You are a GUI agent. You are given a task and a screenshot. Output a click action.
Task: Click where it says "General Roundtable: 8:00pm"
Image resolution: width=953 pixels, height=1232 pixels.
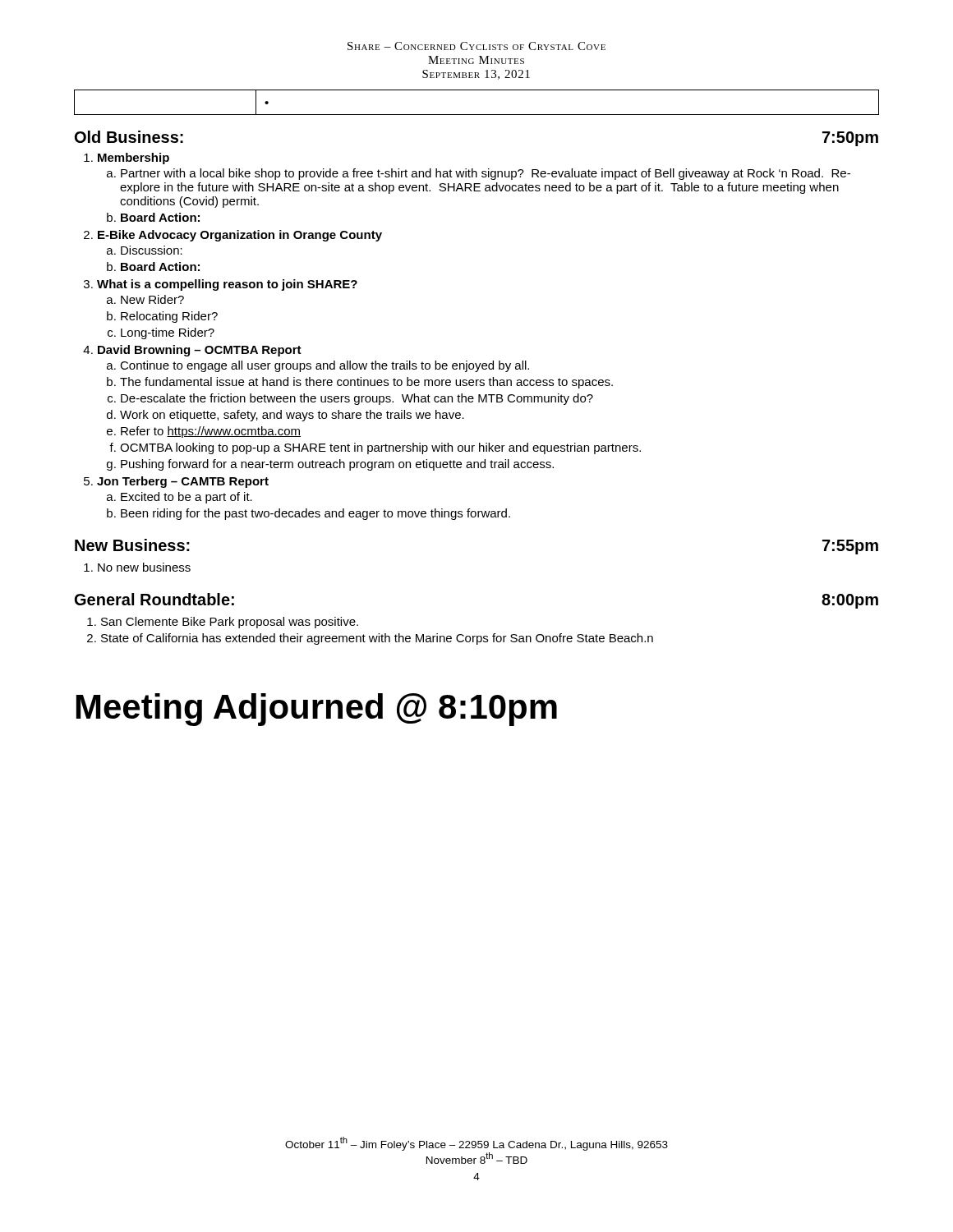click(155, 600)
